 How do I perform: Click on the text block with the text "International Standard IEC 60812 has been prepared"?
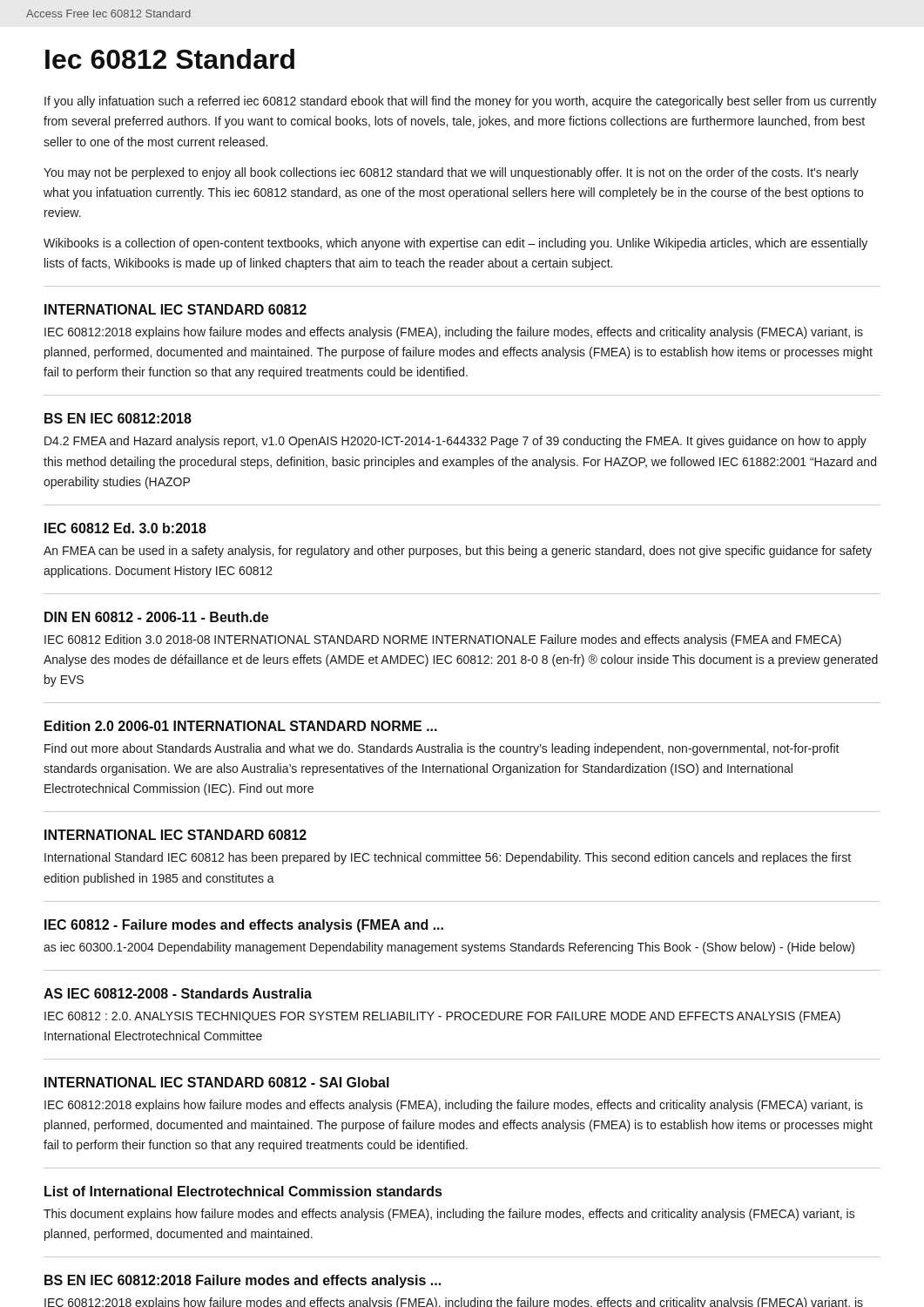(x=447, y=868)
